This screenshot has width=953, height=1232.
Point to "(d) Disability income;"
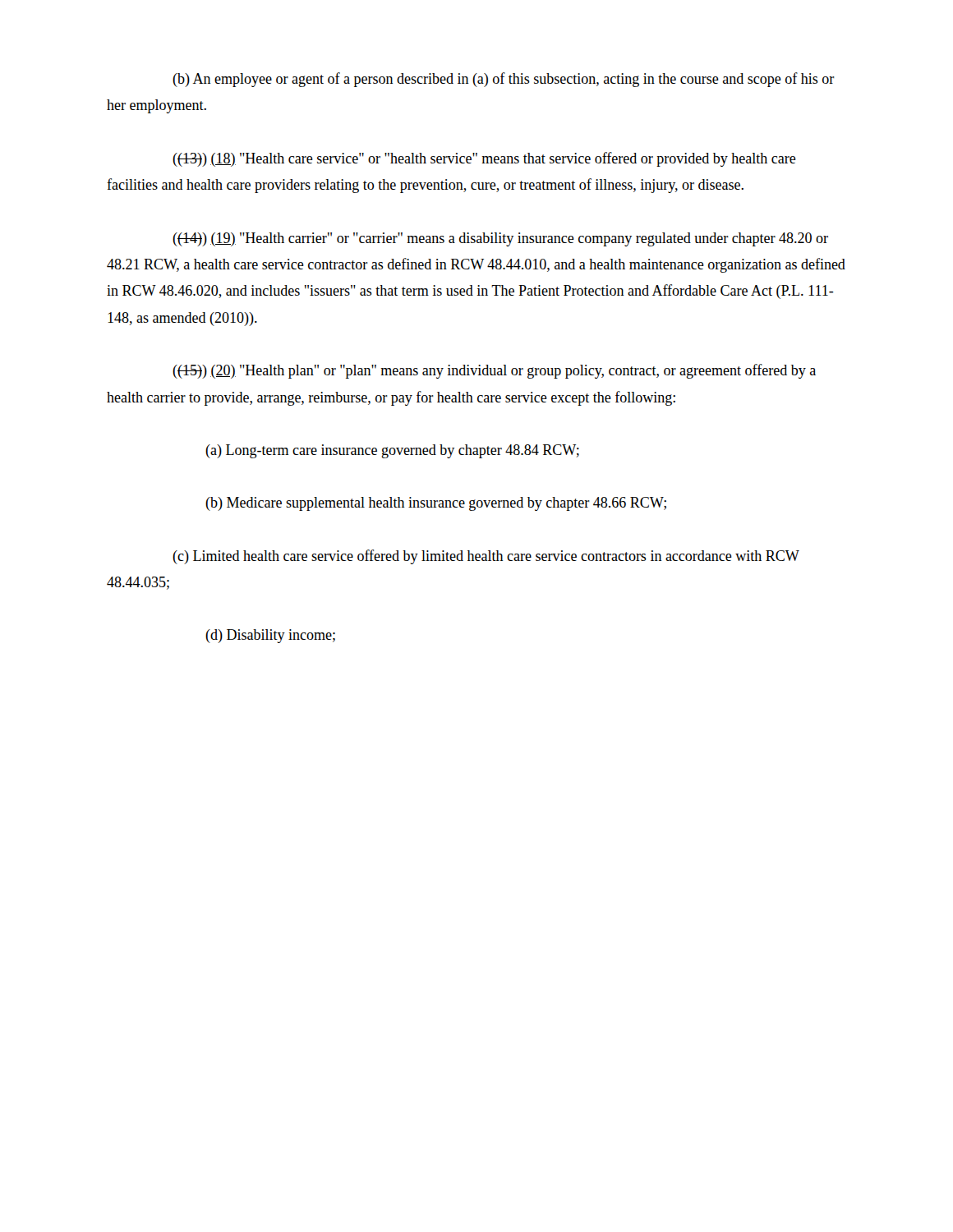click(271, 635)
